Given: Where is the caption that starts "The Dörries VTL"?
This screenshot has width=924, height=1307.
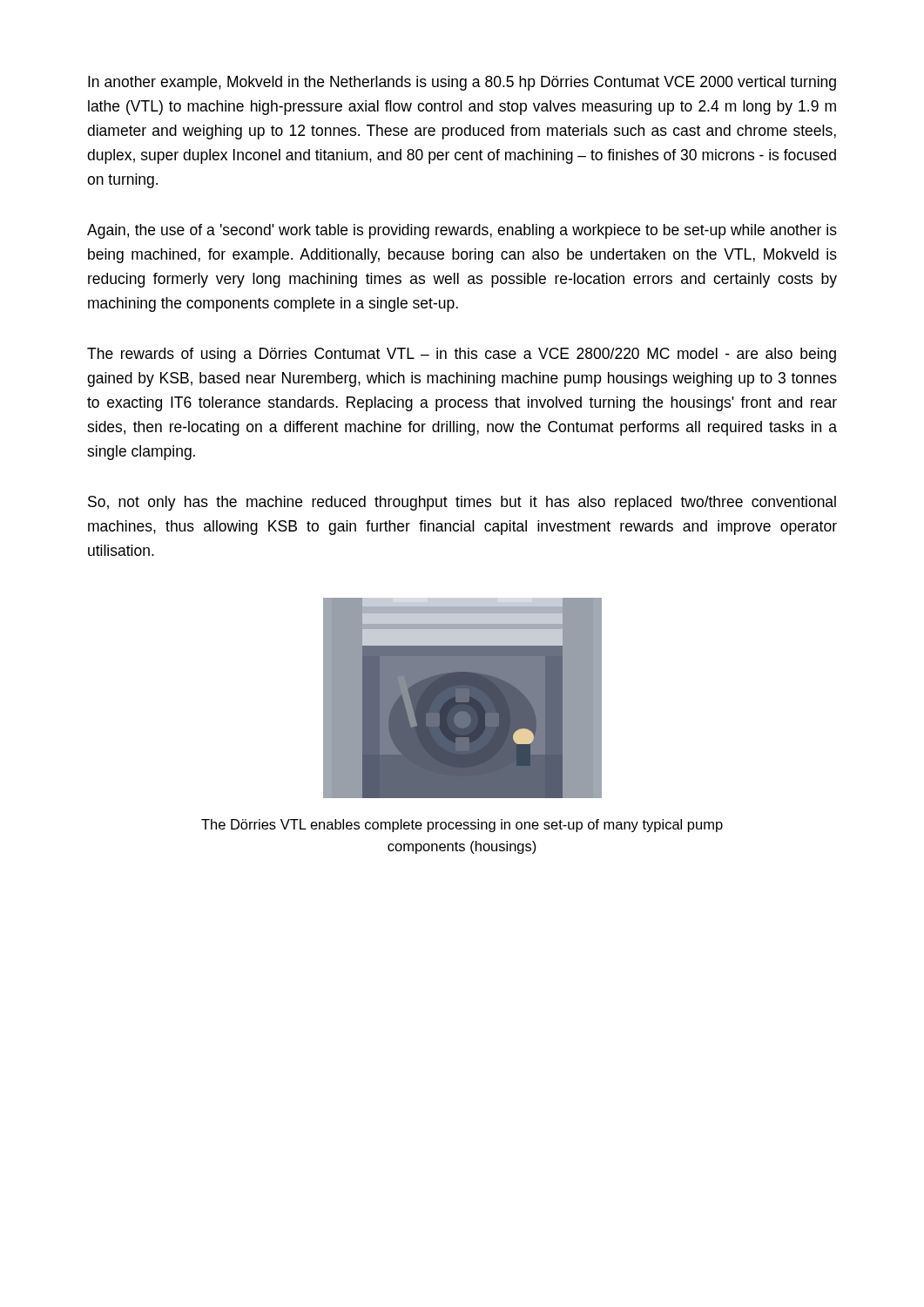Looking at the screenshot, I should (x=462, y=835).
